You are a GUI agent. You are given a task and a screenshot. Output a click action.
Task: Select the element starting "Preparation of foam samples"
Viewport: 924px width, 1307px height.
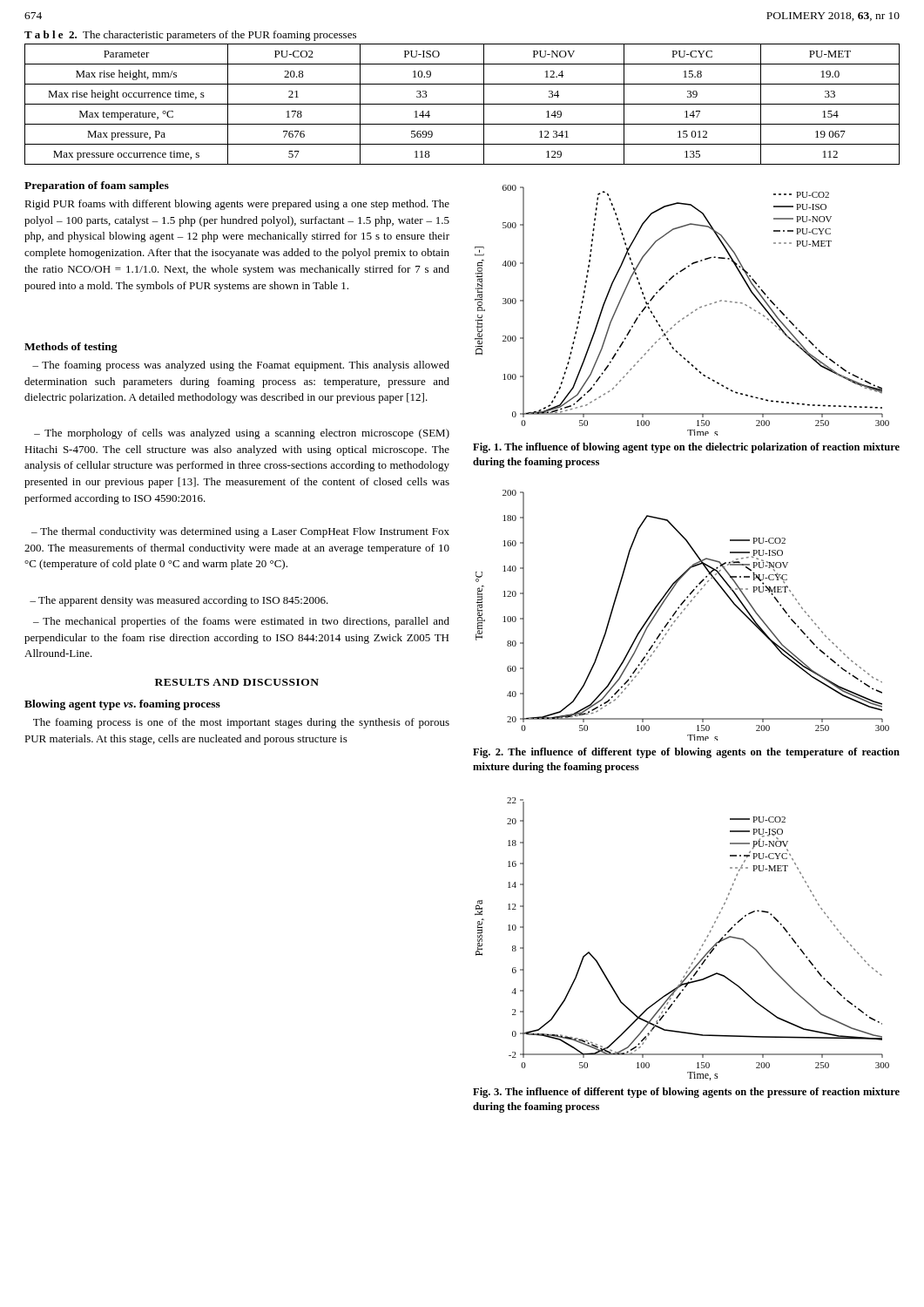[97, 185]
